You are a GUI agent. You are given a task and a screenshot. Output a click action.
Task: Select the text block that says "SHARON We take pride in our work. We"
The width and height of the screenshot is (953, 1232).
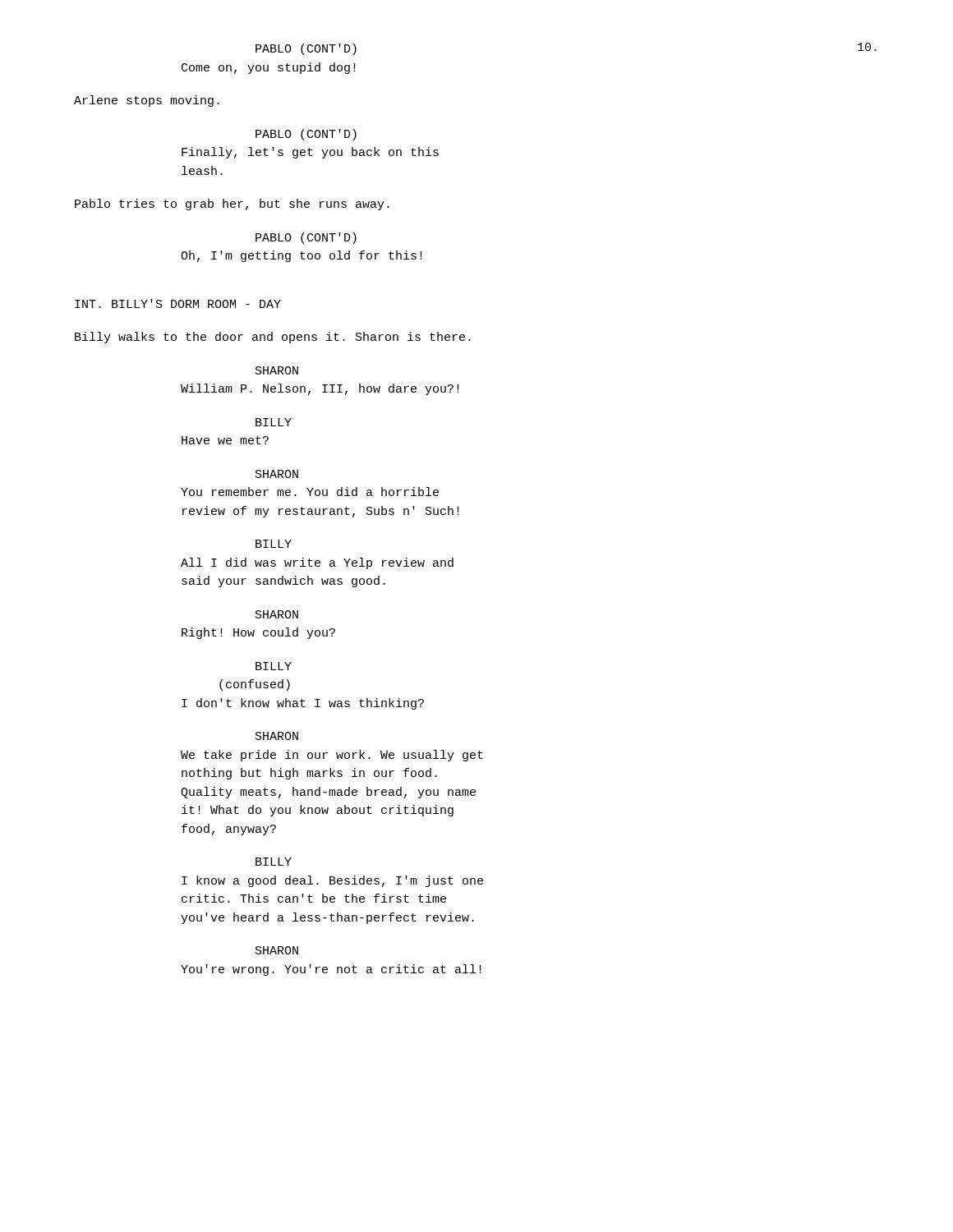444,784
